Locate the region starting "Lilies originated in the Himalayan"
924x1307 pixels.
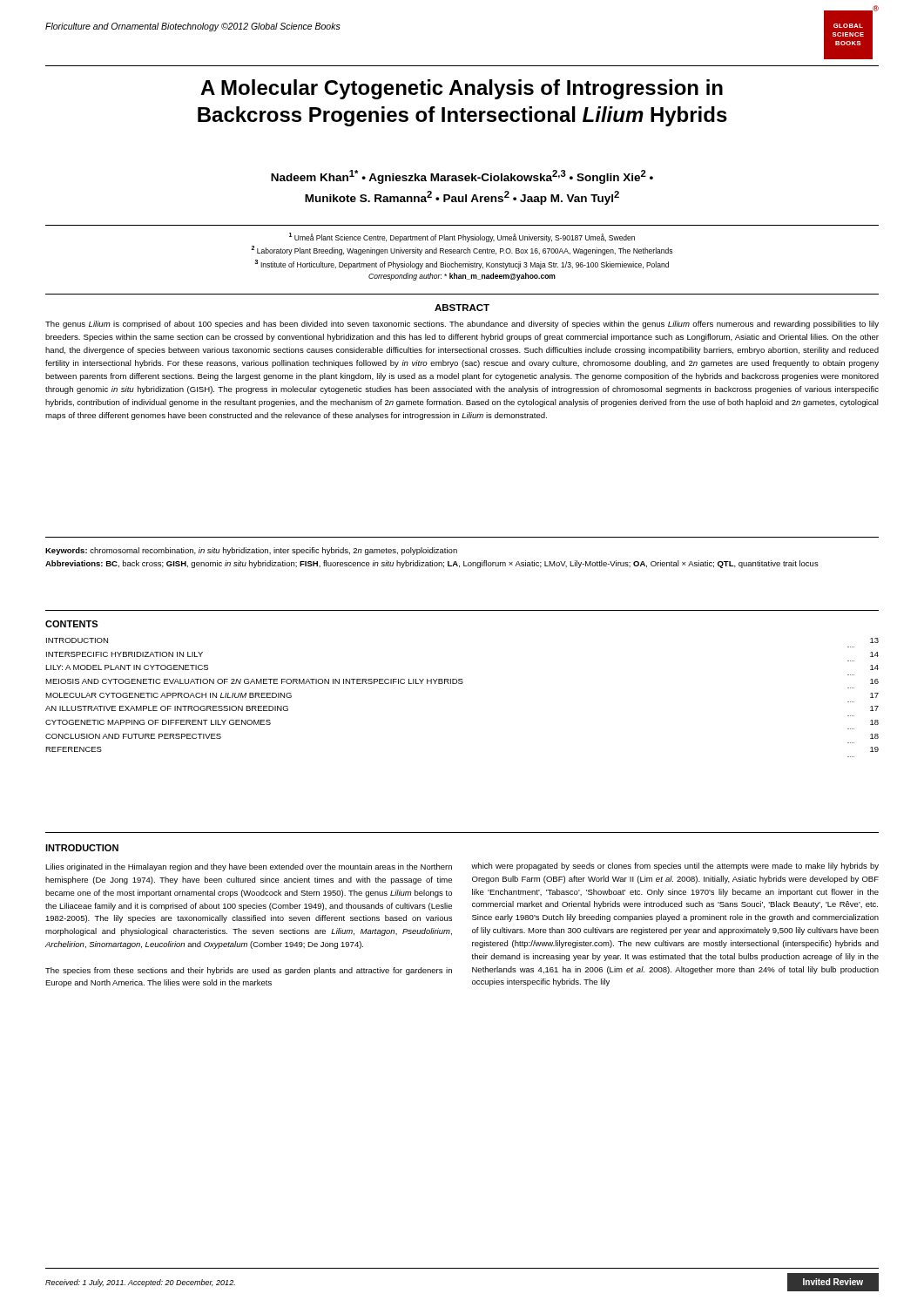(249, 905)
